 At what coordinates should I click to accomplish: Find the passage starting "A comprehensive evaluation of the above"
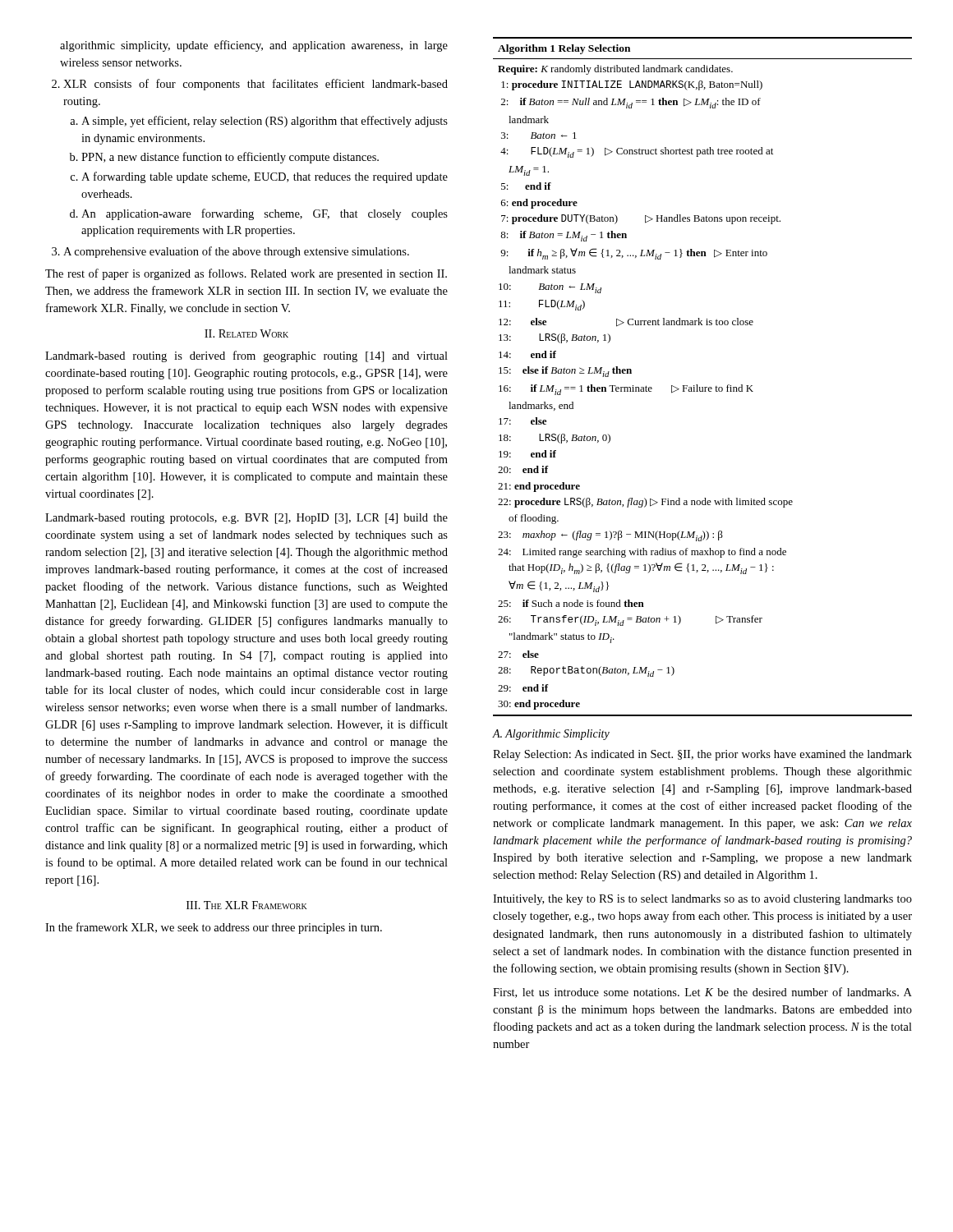[x=236, y=251]
